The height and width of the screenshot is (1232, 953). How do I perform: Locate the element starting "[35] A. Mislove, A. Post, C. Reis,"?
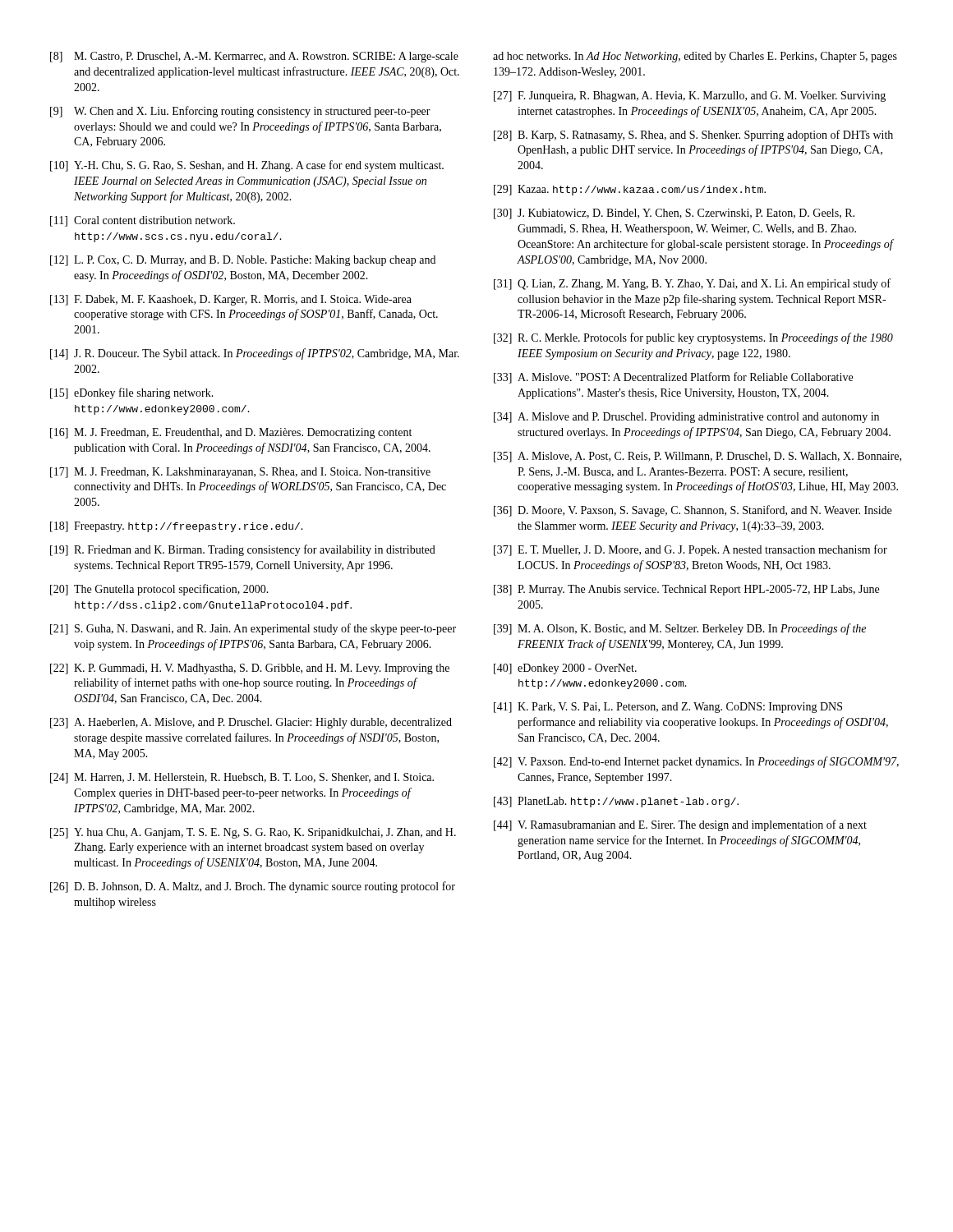698,472
